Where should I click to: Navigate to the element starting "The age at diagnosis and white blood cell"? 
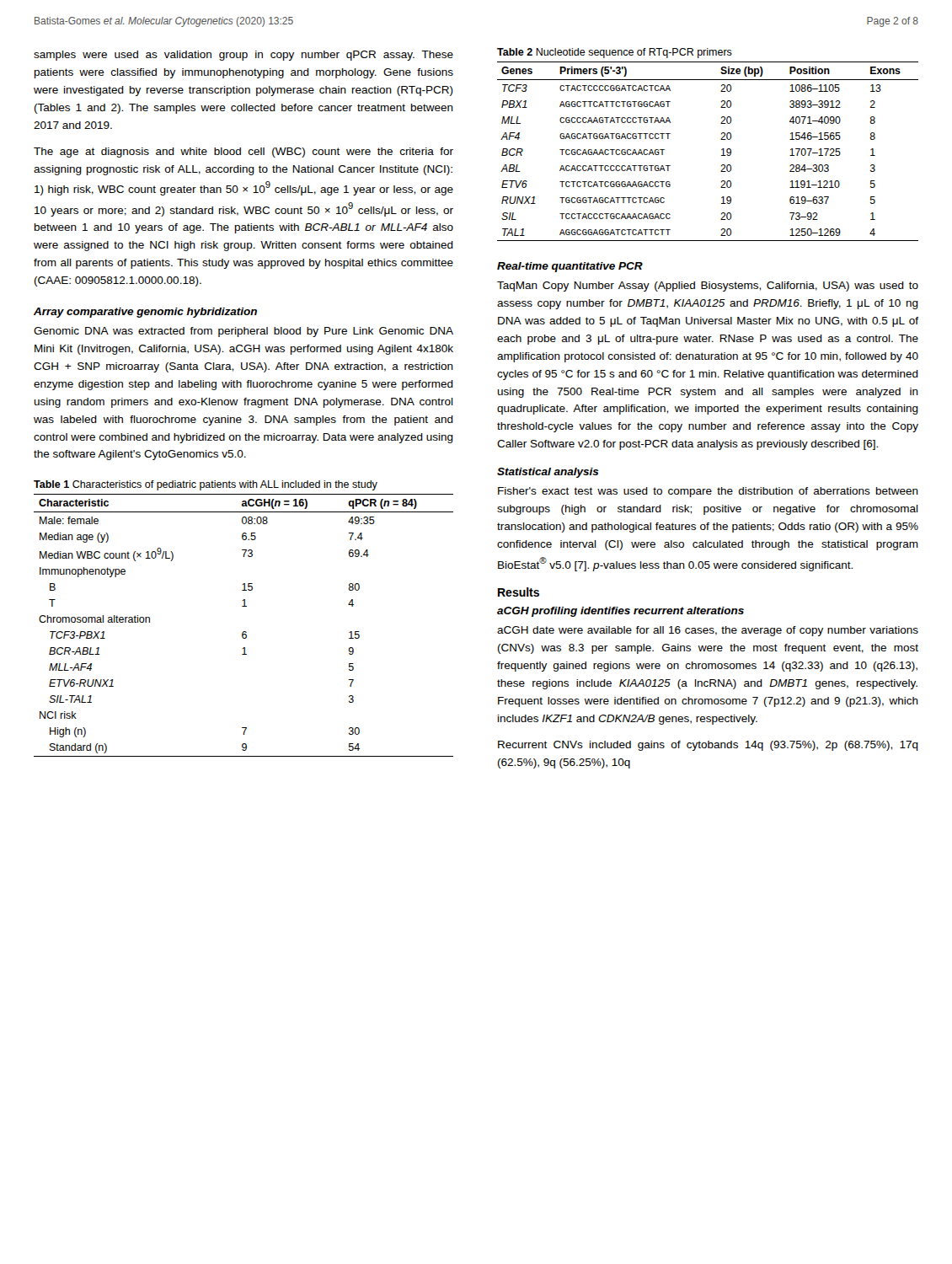click(243, 216)
